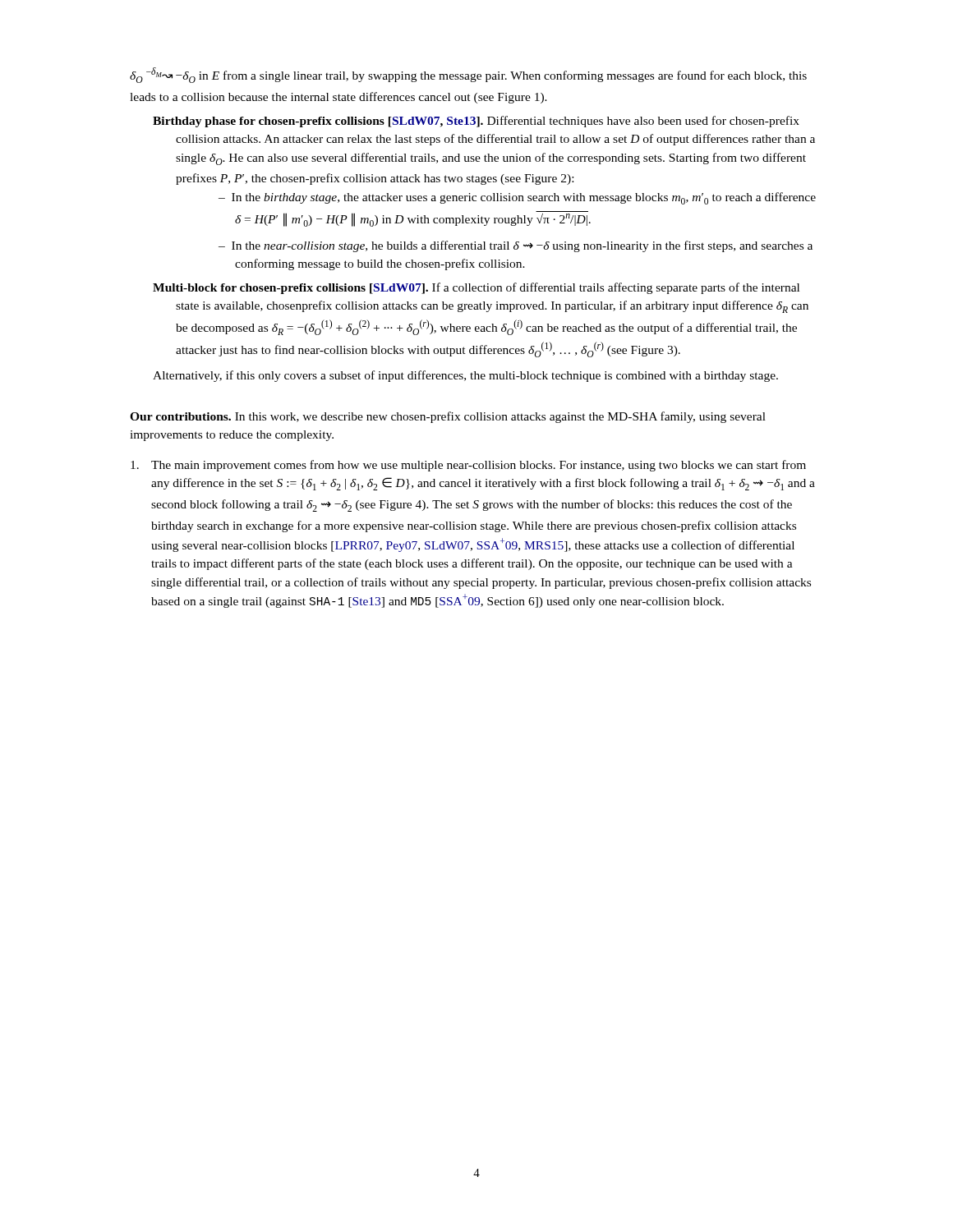Find the text block containing "δO −δM↝ −δO in E"
Screen dimensions: 1232x953
(468, 85)
